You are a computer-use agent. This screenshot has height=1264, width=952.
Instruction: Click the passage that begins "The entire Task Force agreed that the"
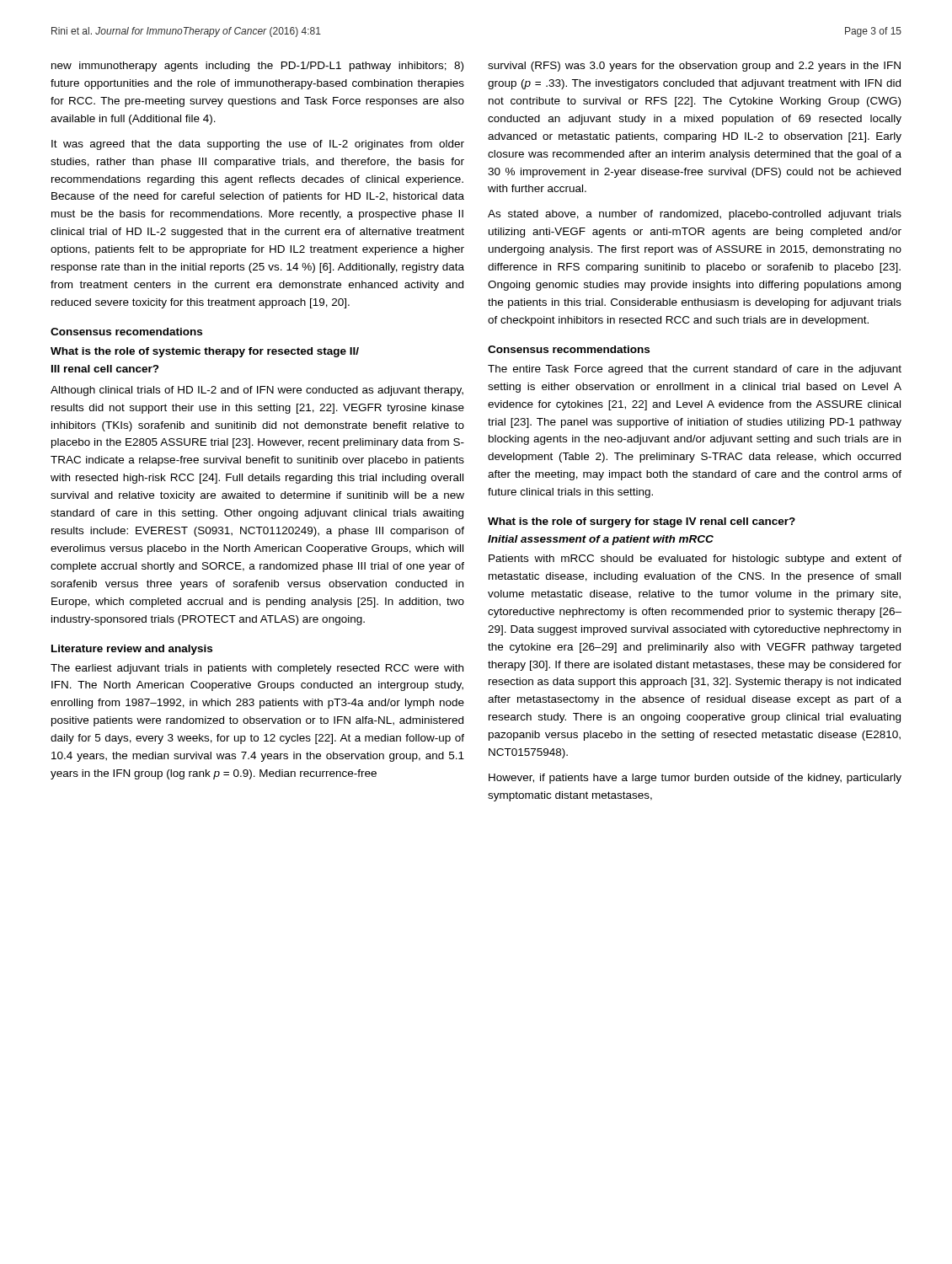(695, 431)
